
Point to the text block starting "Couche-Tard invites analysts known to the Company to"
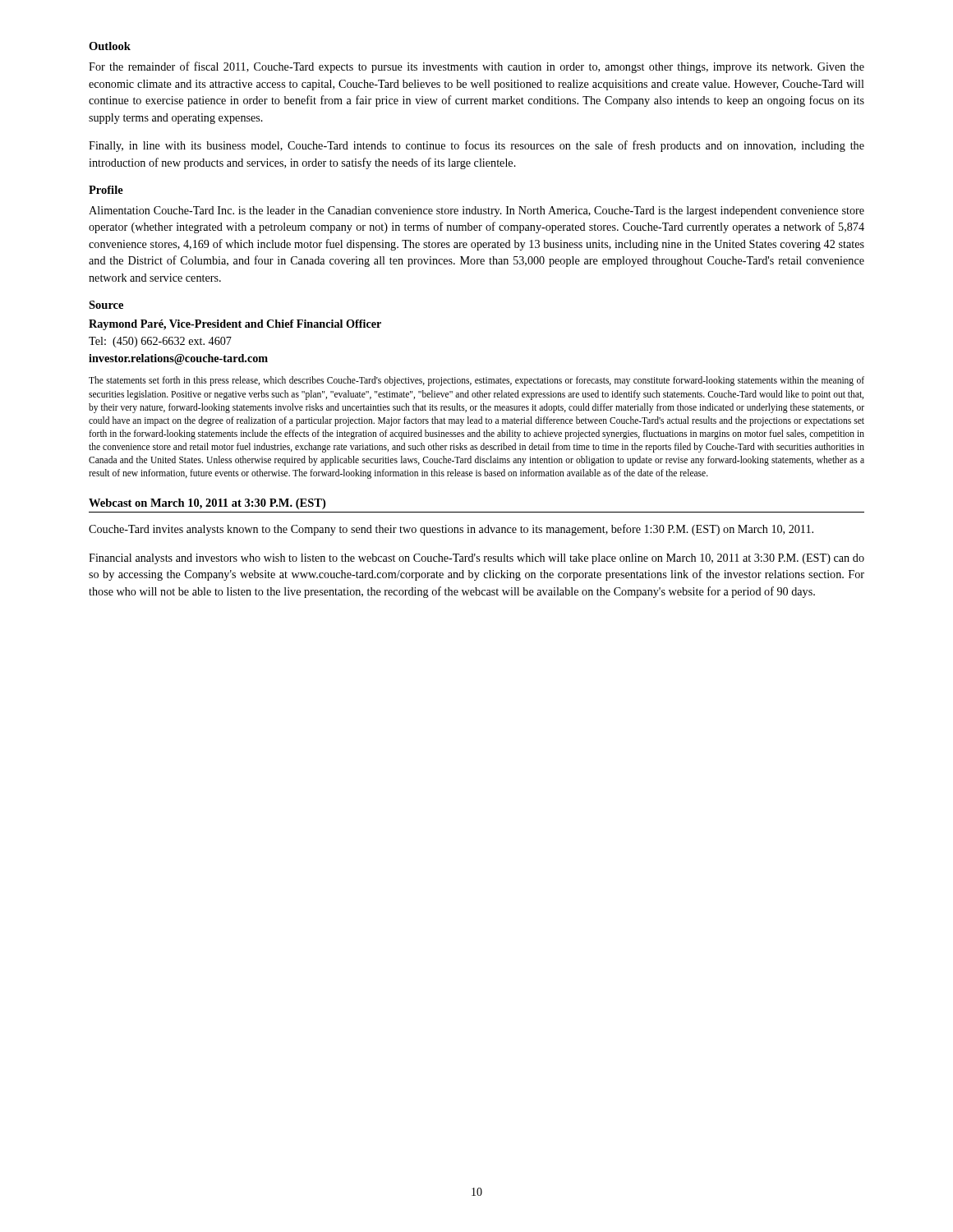point(451,529)
